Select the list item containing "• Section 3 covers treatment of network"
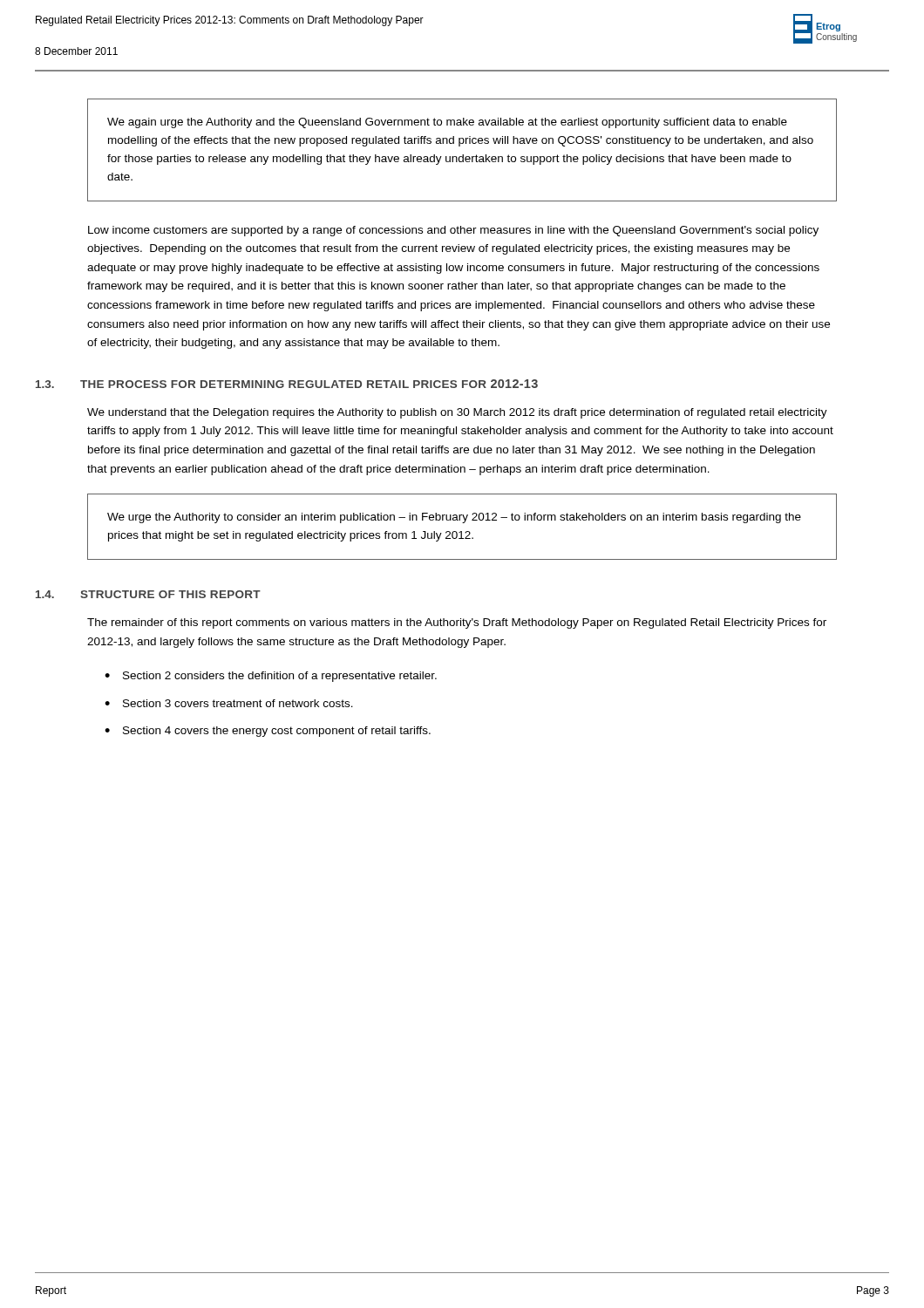 229,704
